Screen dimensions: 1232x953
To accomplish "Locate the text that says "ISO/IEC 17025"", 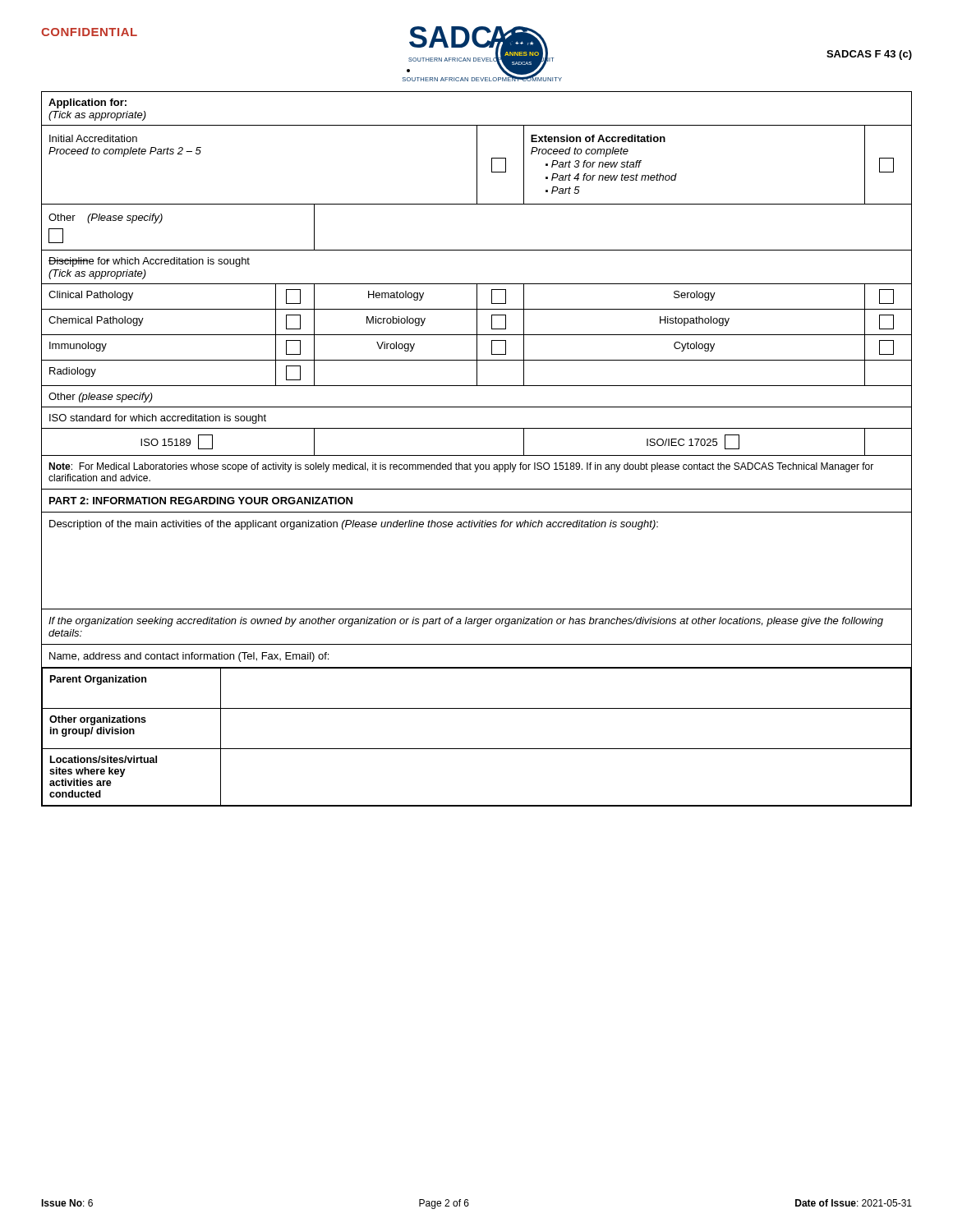I will [x=693, y=442].
